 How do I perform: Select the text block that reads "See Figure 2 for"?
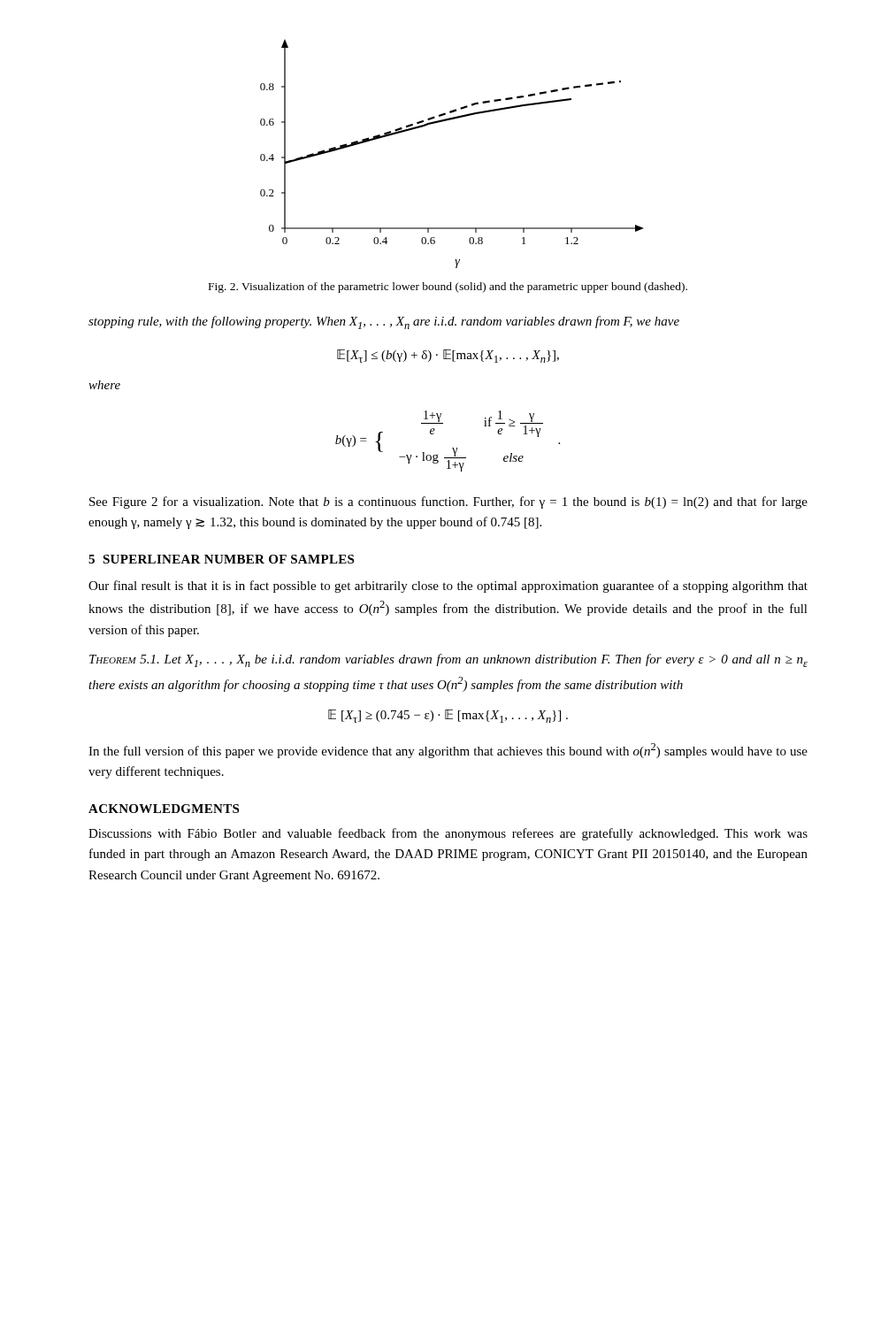[x=448, y=512]
